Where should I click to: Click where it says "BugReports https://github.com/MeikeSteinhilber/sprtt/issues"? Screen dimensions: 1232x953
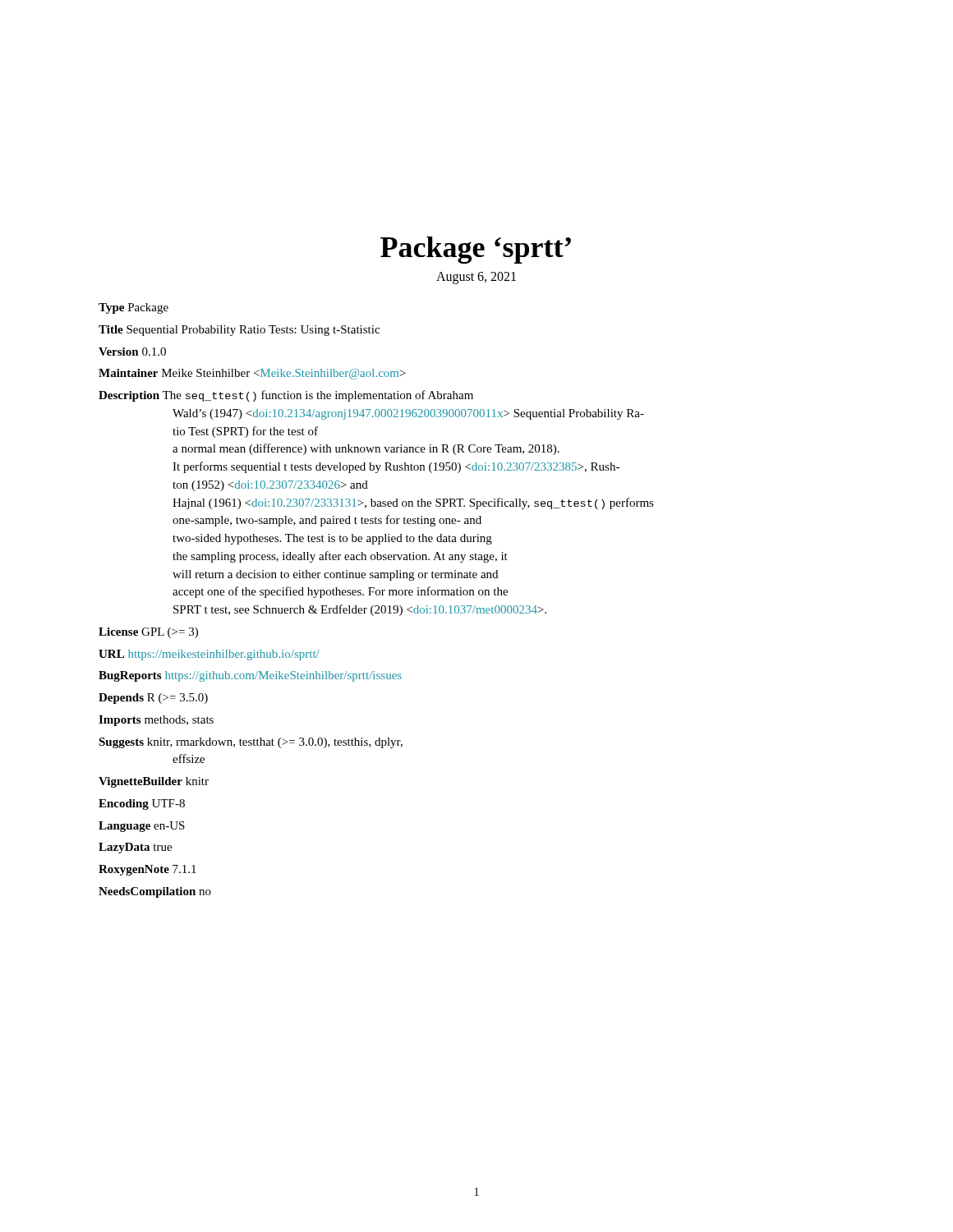click(x=250, y=675)
